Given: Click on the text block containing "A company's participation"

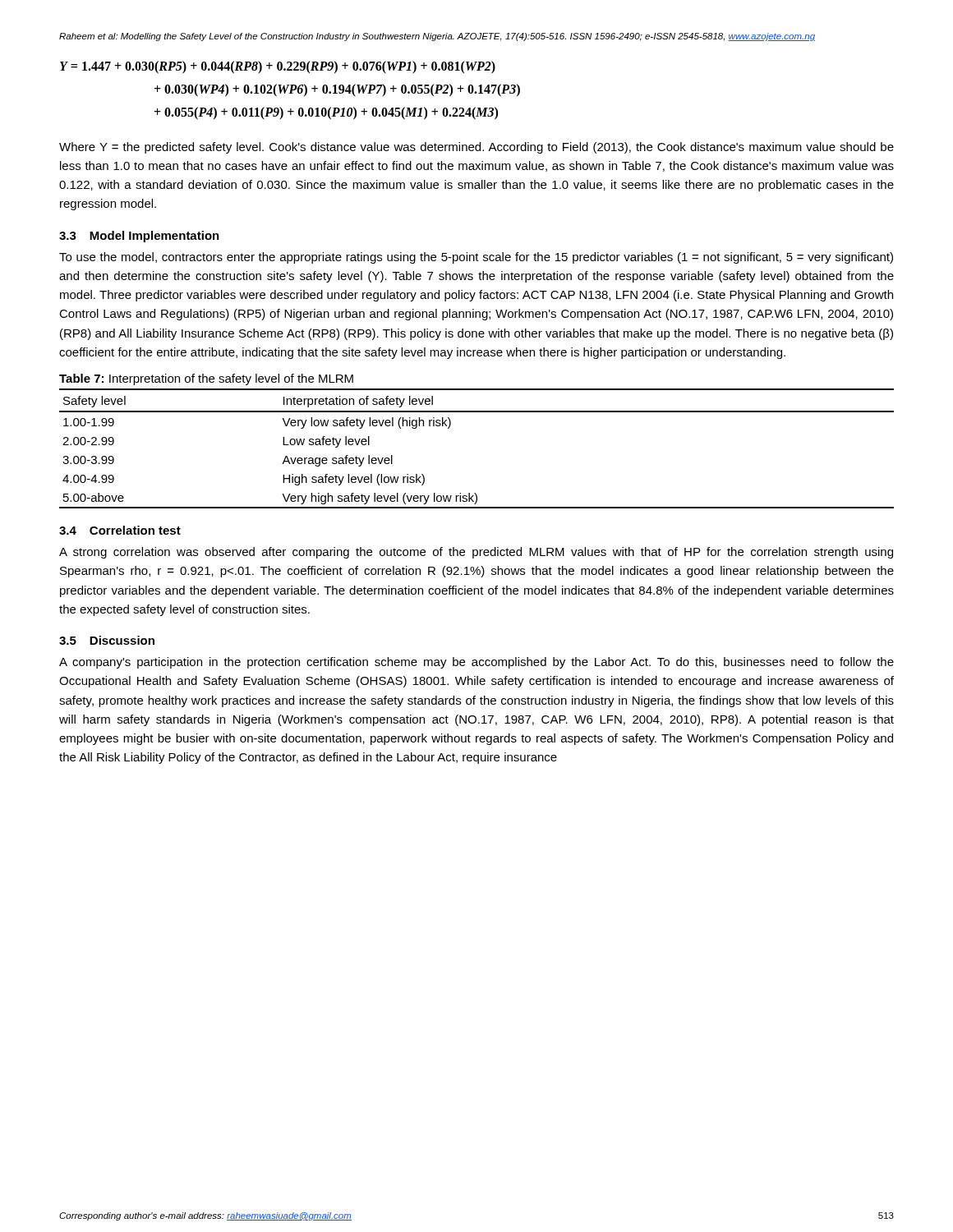Looking at the screenshot, I should point(476,709).
